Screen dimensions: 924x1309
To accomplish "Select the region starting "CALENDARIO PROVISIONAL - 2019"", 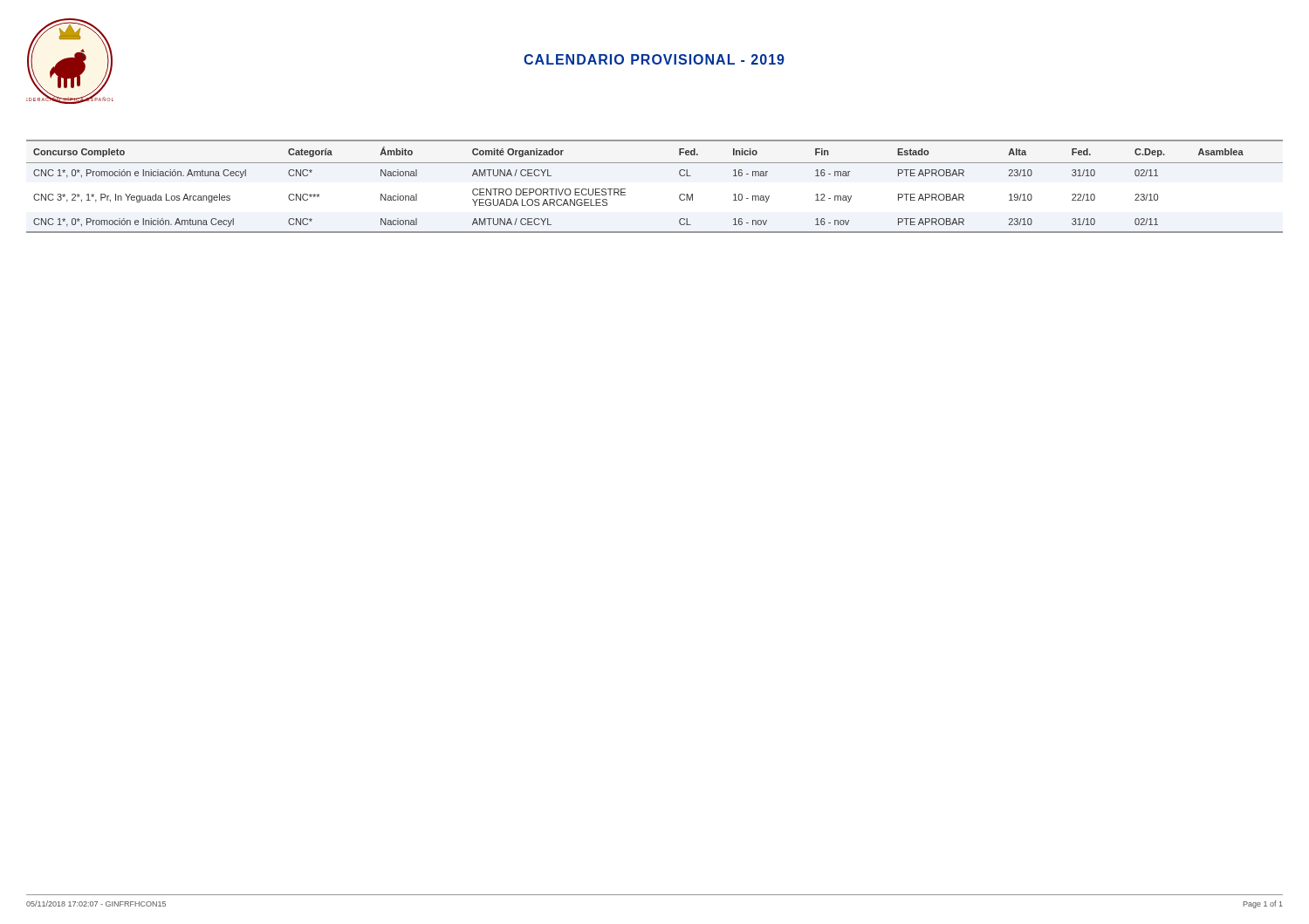I will [x=654, y=60].
